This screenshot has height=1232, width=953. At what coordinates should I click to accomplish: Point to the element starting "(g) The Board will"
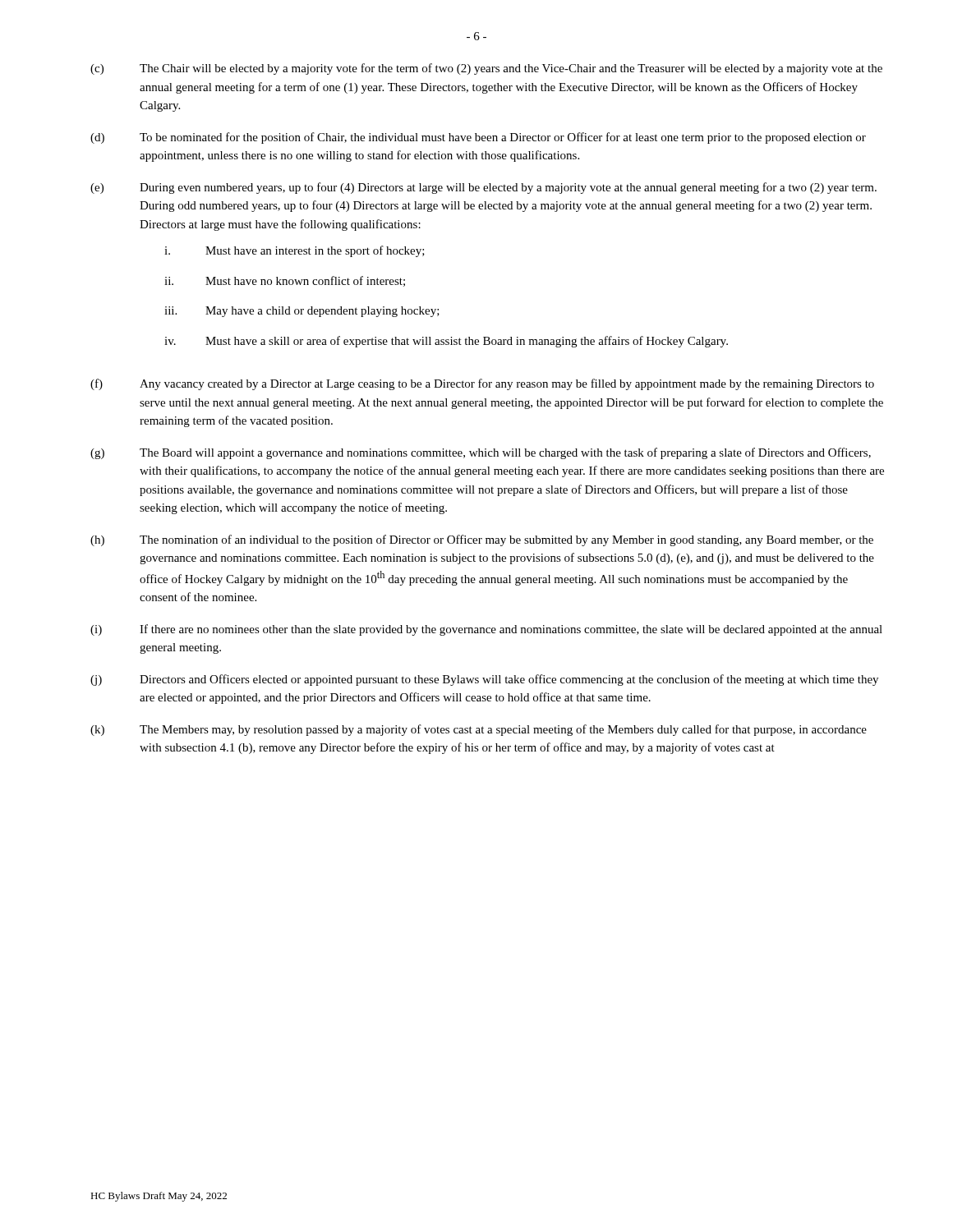489,480
